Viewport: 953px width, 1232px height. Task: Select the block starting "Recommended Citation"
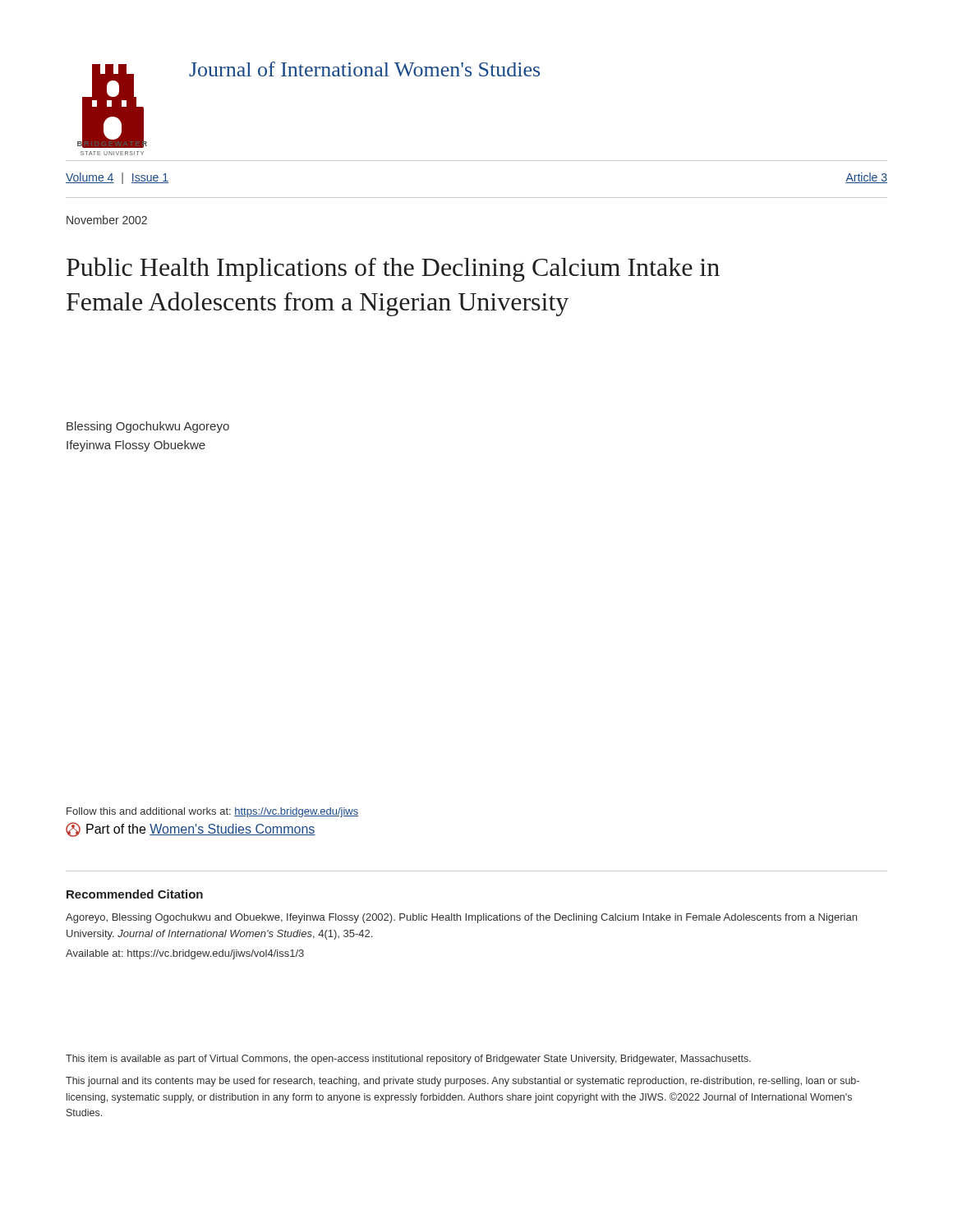(135, 894)
